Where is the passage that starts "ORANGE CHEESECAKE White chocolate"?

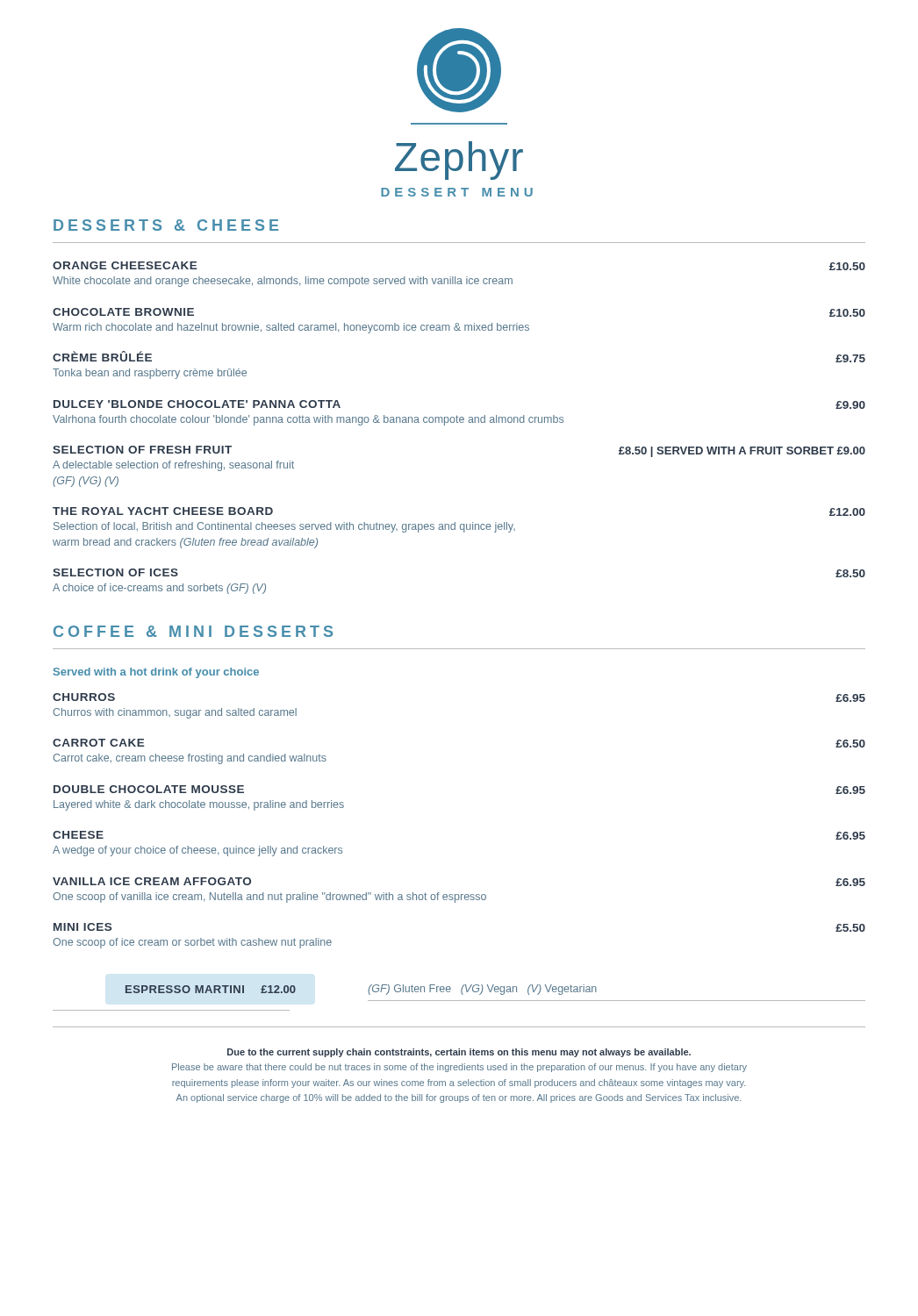[459, 274]
